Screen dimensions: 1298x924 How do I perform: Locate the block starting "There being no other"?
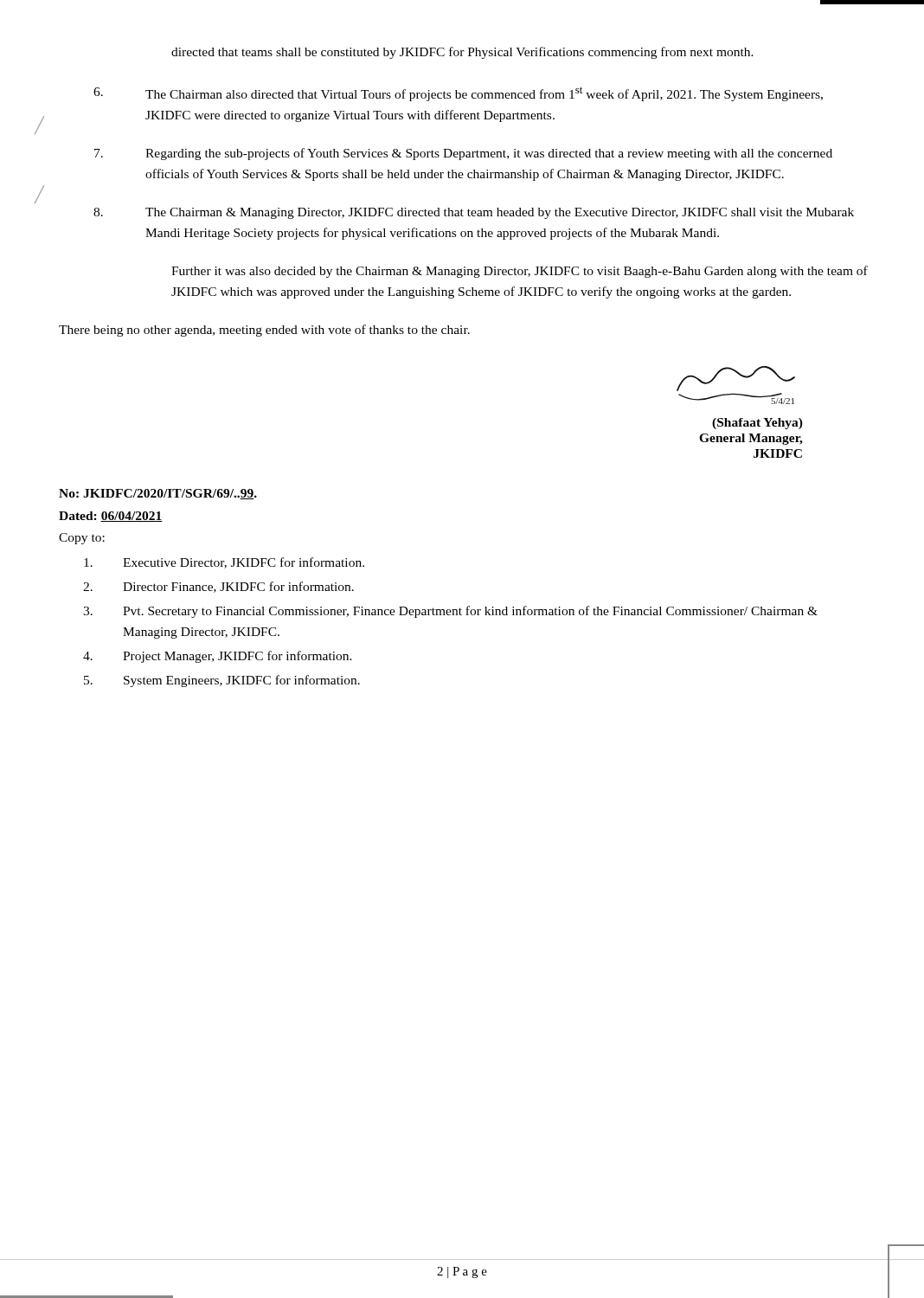265,329
